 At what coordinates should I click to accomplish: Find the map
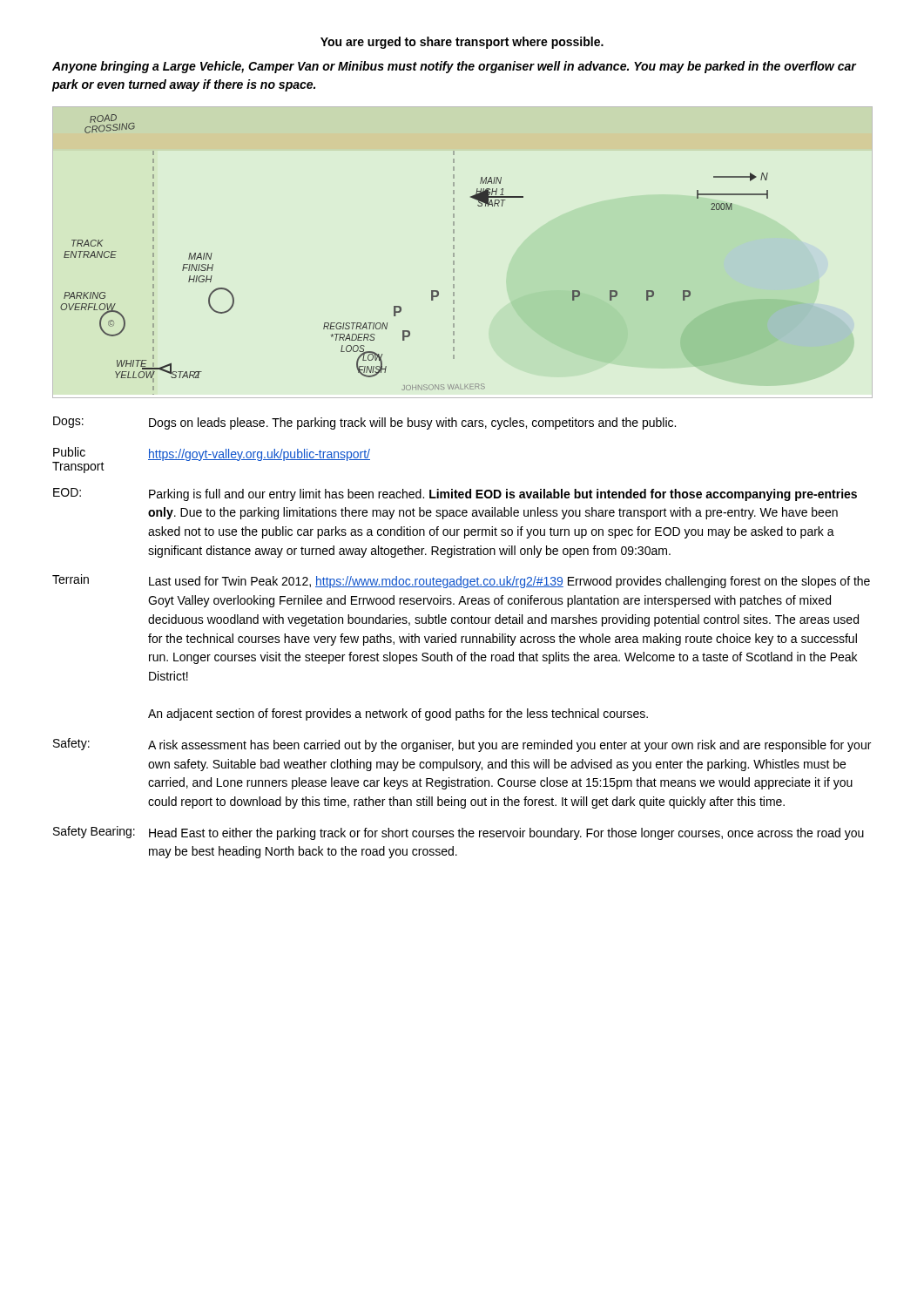click(462, 252)
